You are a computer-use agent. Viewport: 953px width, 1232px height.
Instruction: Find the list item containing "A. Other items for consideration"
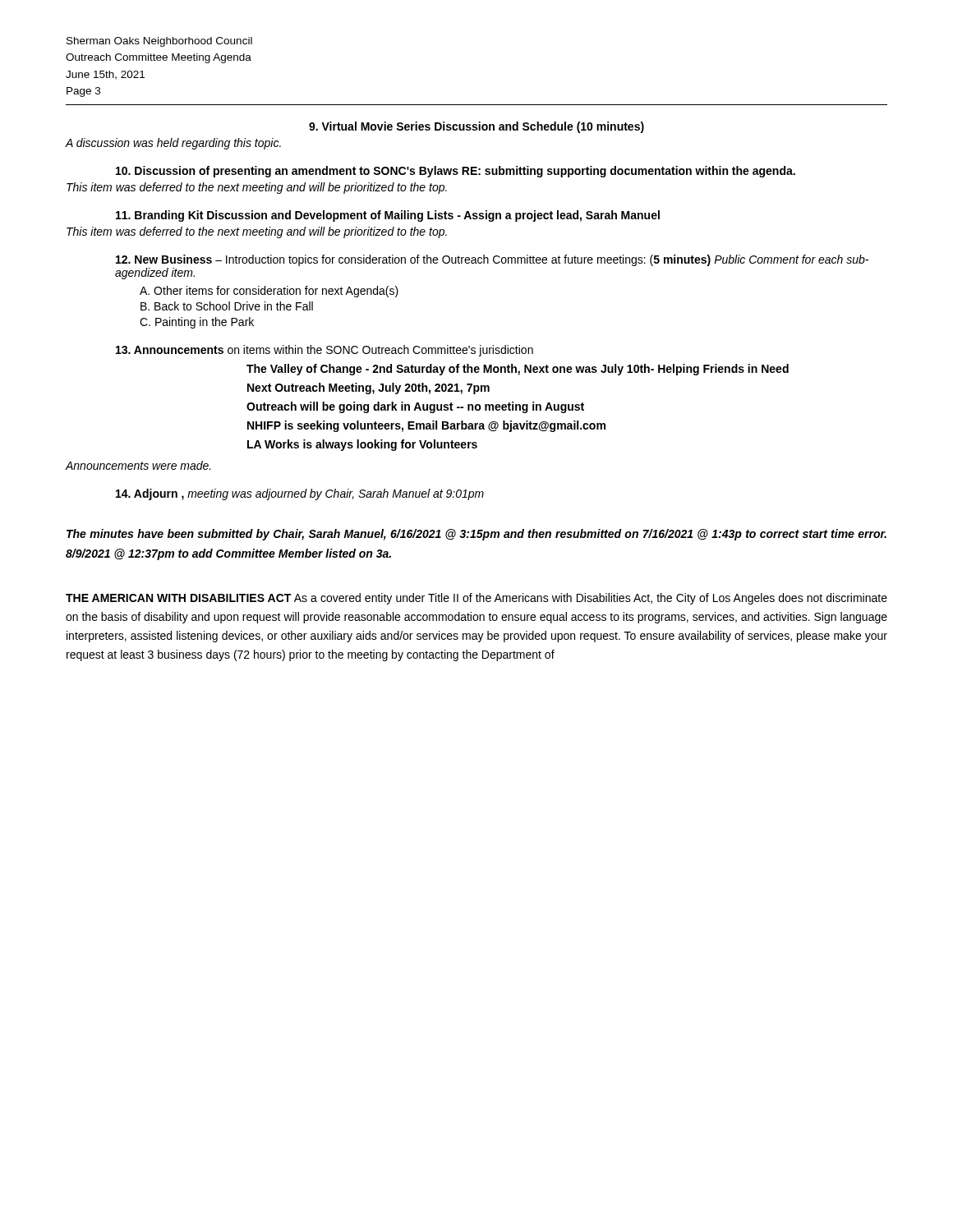269,291
